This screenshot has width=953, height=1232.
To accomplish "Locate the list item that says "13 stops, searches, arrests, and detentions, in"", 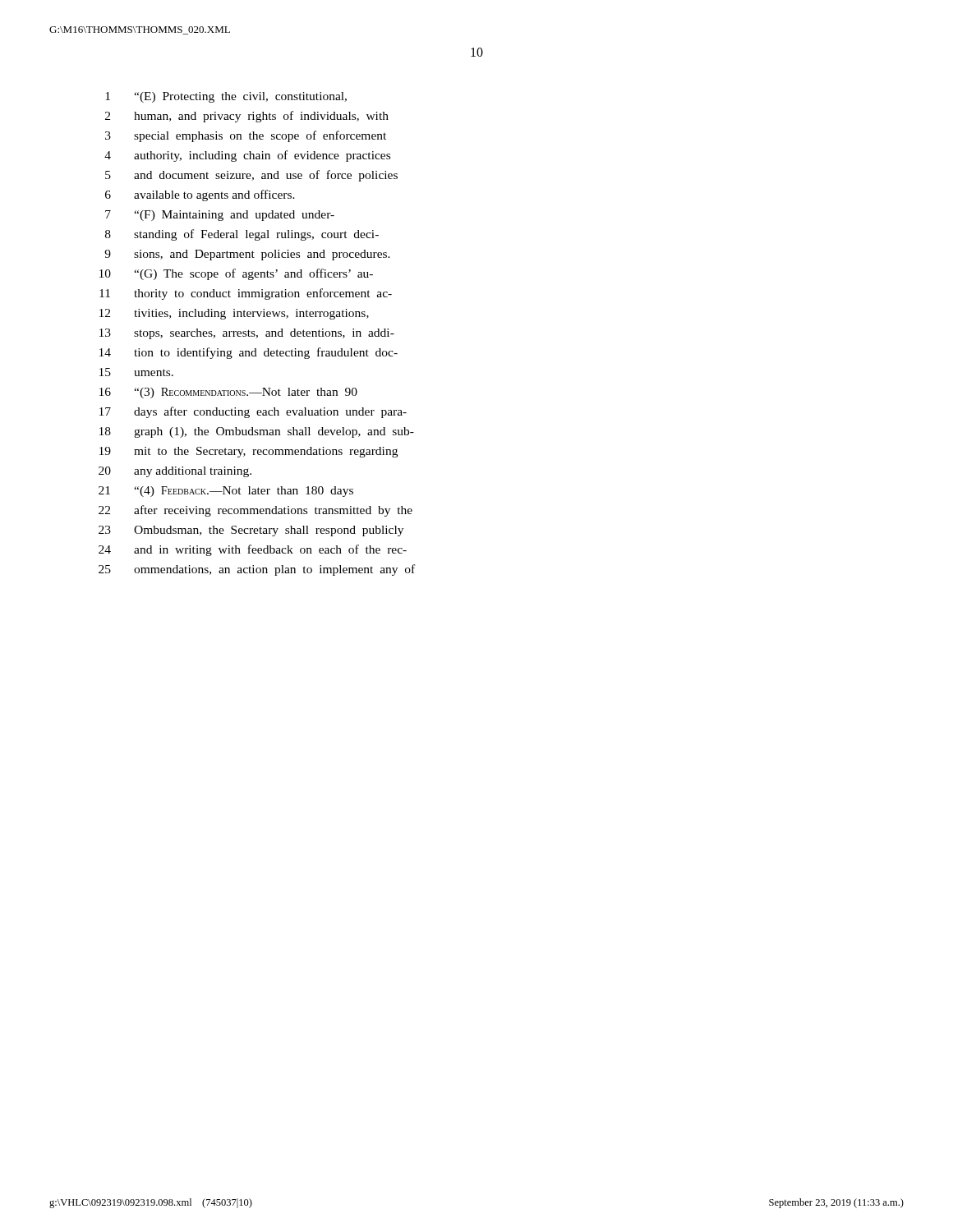I will coord(247,334).
